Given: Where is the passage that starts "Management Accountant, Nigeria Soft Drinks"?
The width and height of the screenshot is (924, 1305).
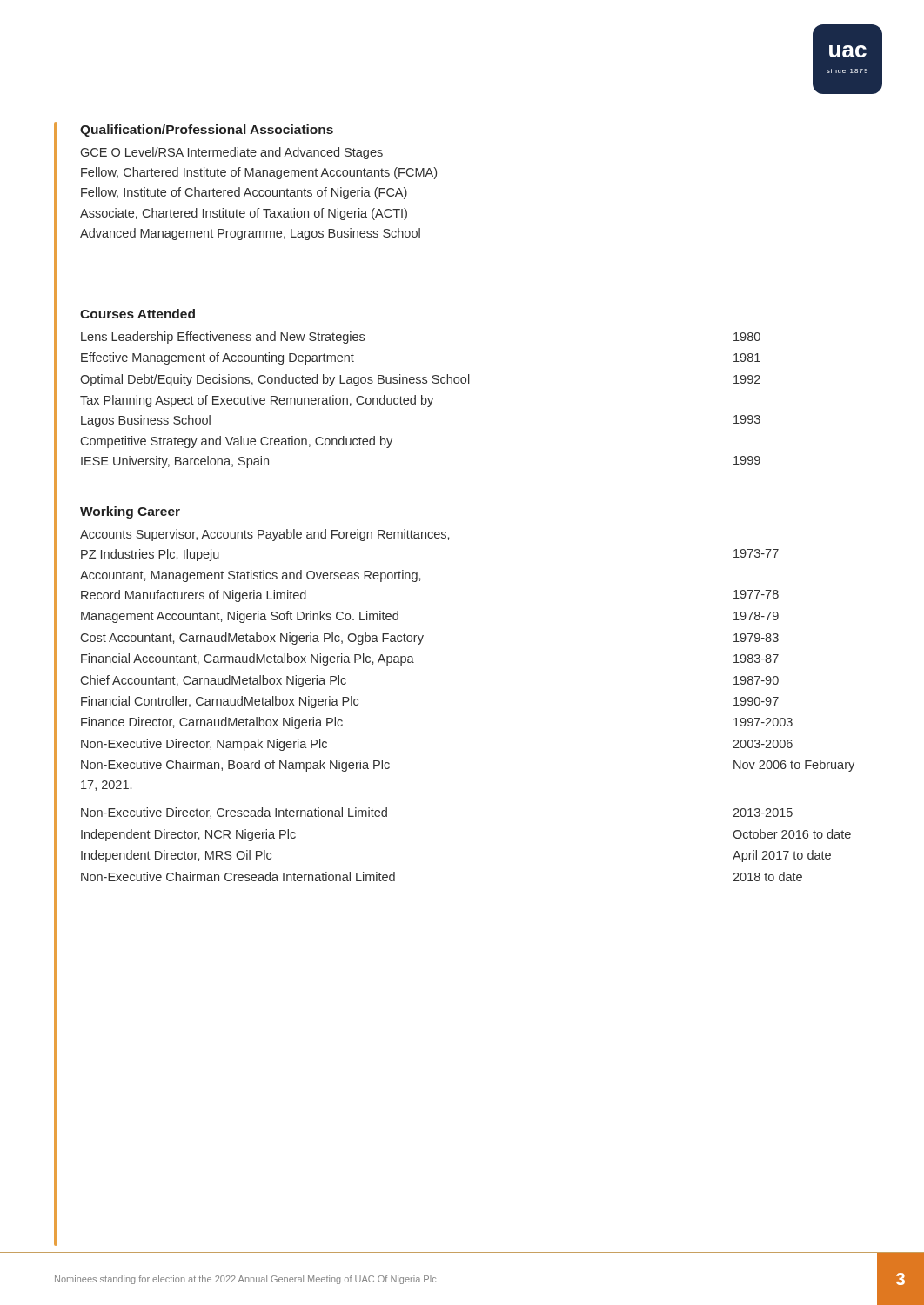Looking at the screenshot, I should click(x=237, y=616).
